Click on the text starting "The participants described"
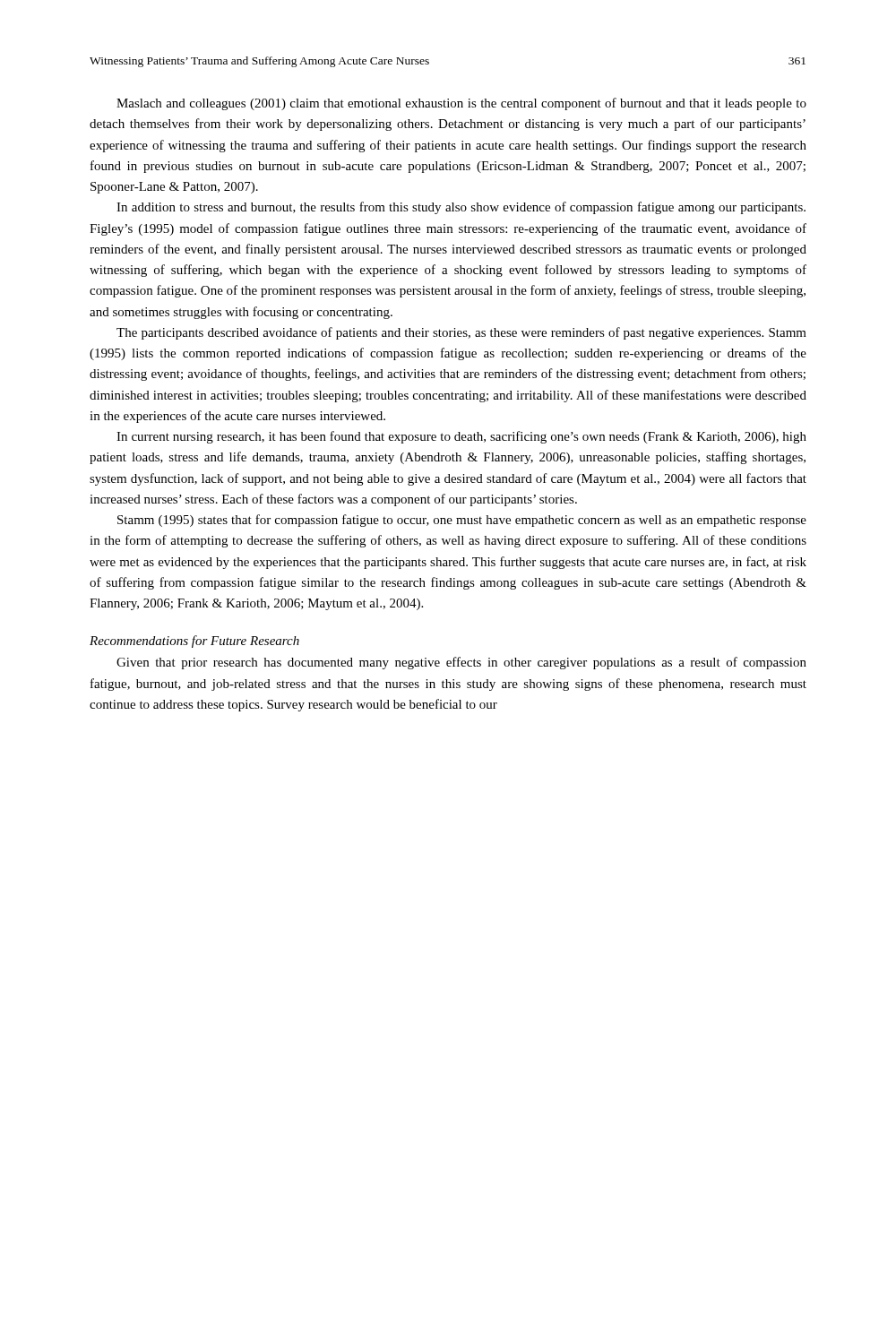The height and width of the screenshot is (1344, 896). pos(448,374)
